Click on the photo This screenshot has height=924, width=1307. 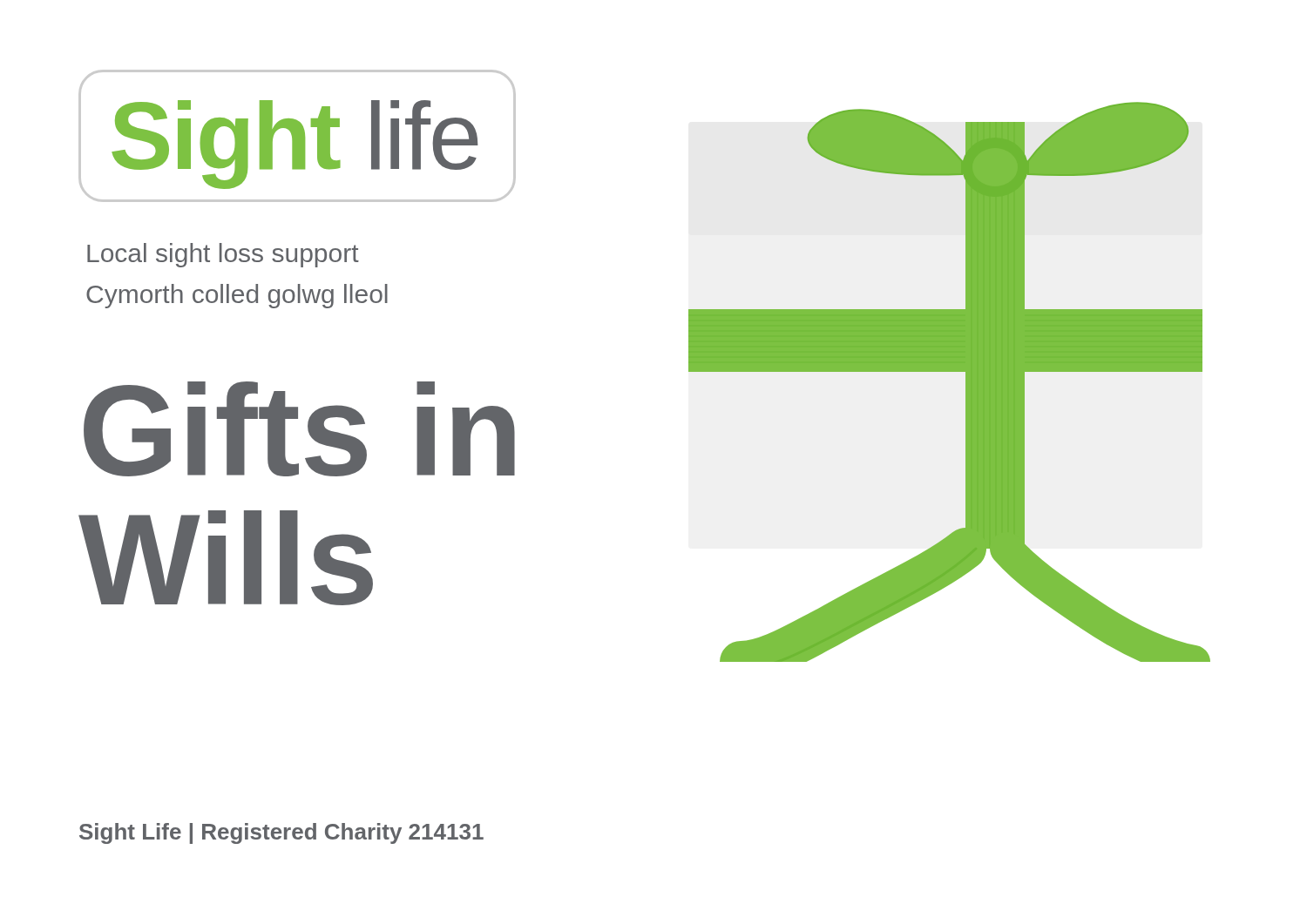(950, 357)
